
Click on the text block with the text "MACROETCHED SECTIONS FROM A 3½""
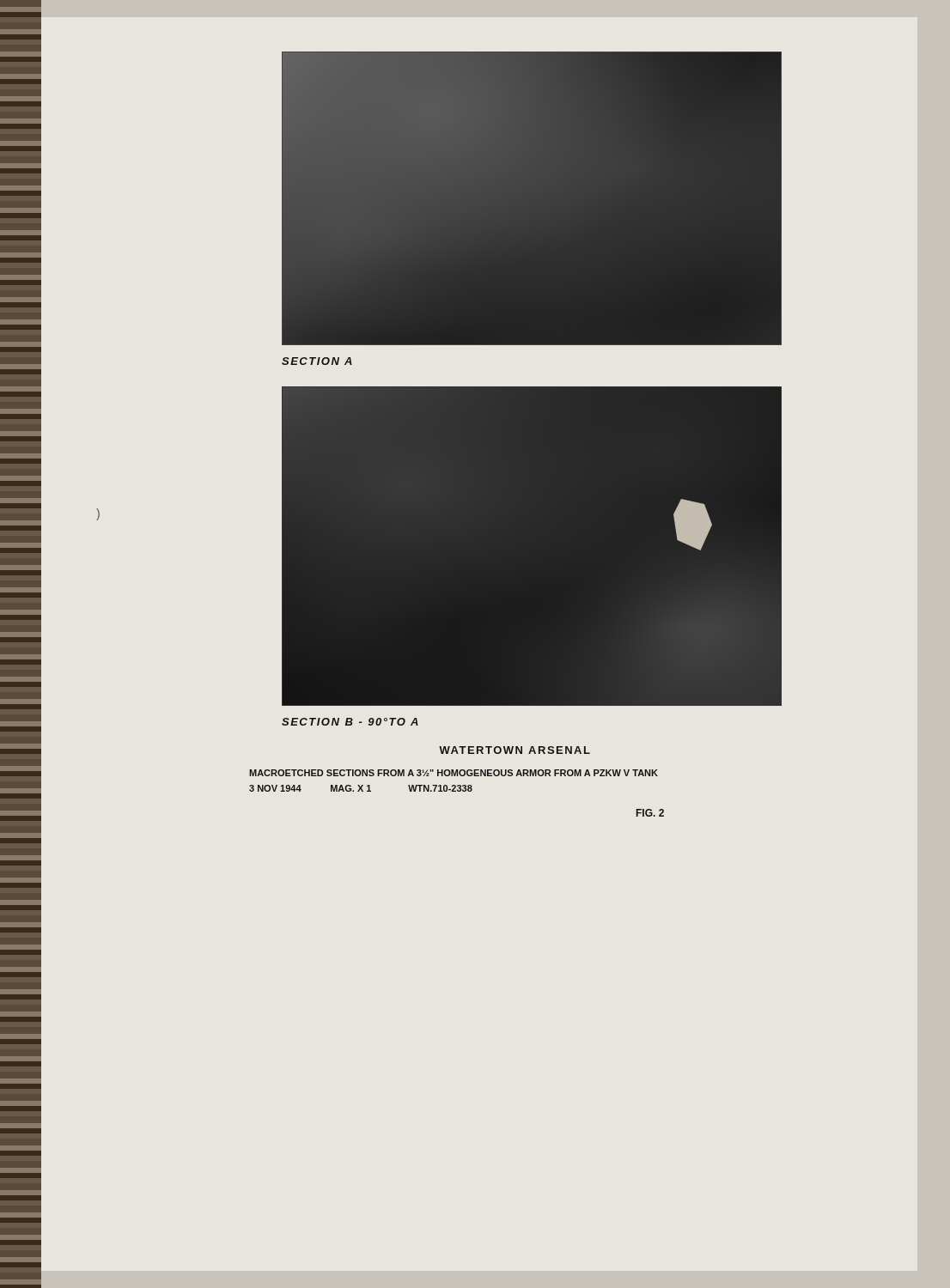click(x=454, y=780)
